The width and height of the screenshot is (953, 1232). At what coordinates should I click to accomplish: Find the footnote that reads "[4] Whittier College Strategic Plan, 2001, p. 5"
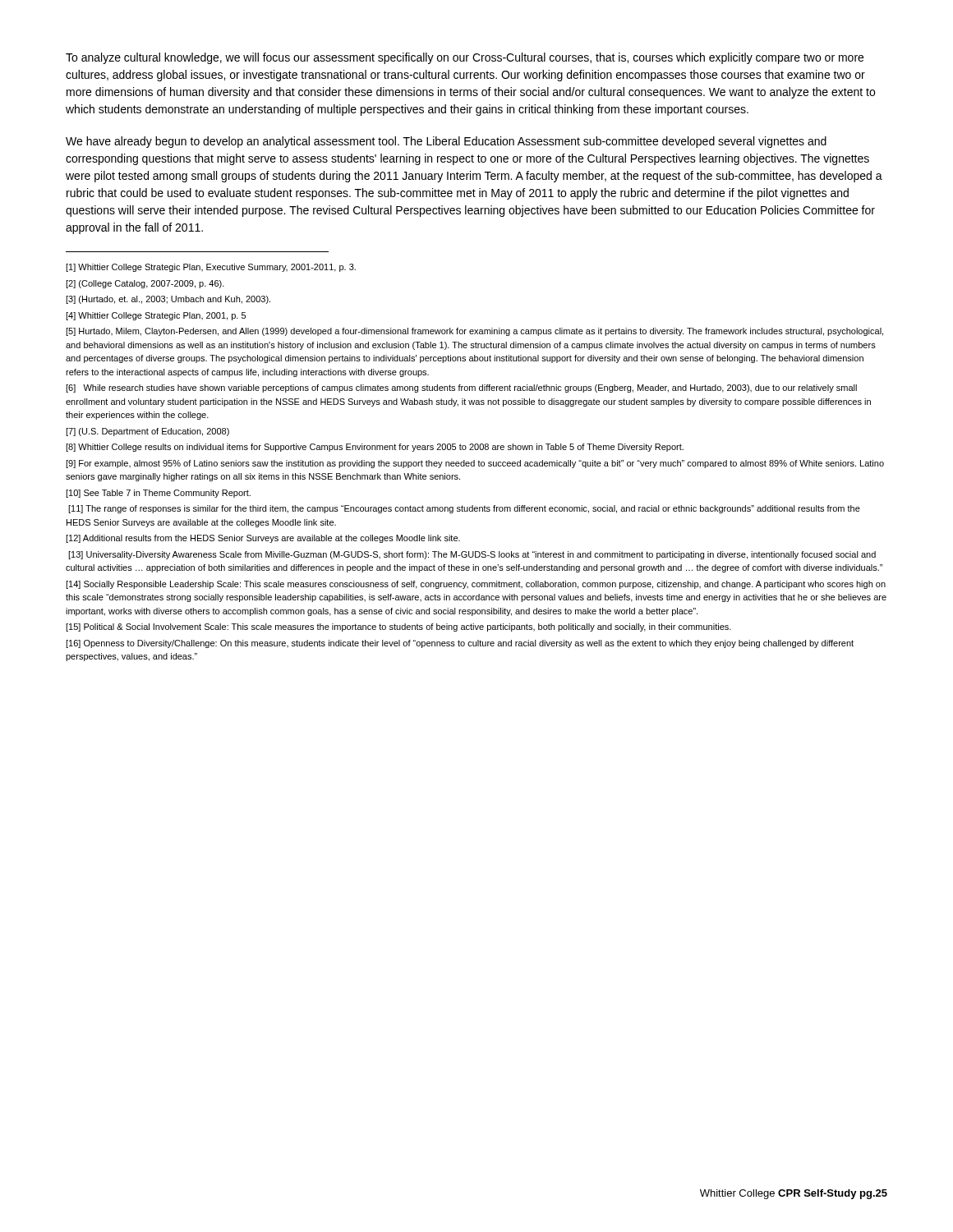(156, 315)
